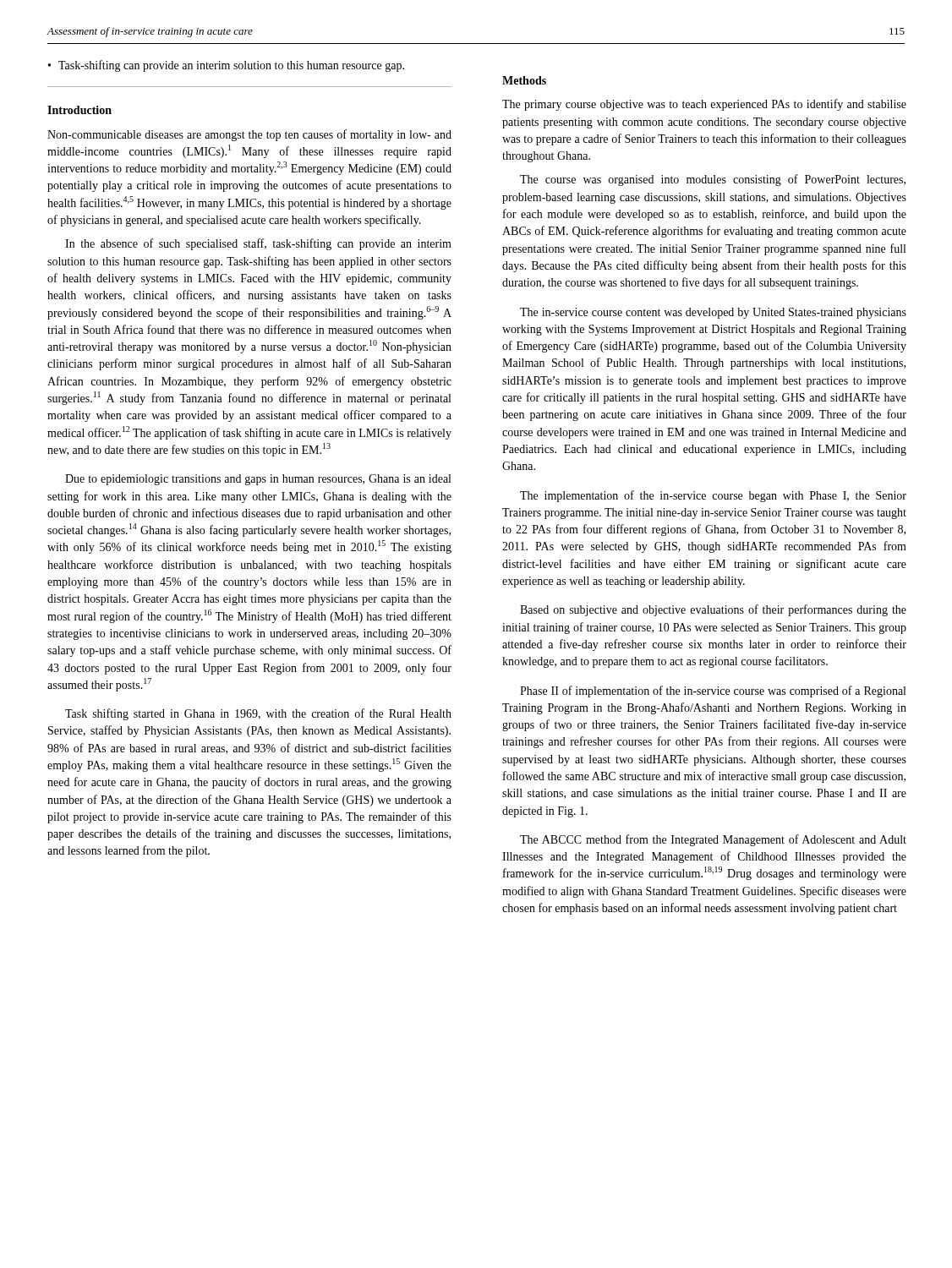Where is the passage that starts "• Task-shifting can provide"?

click(226, 66)
